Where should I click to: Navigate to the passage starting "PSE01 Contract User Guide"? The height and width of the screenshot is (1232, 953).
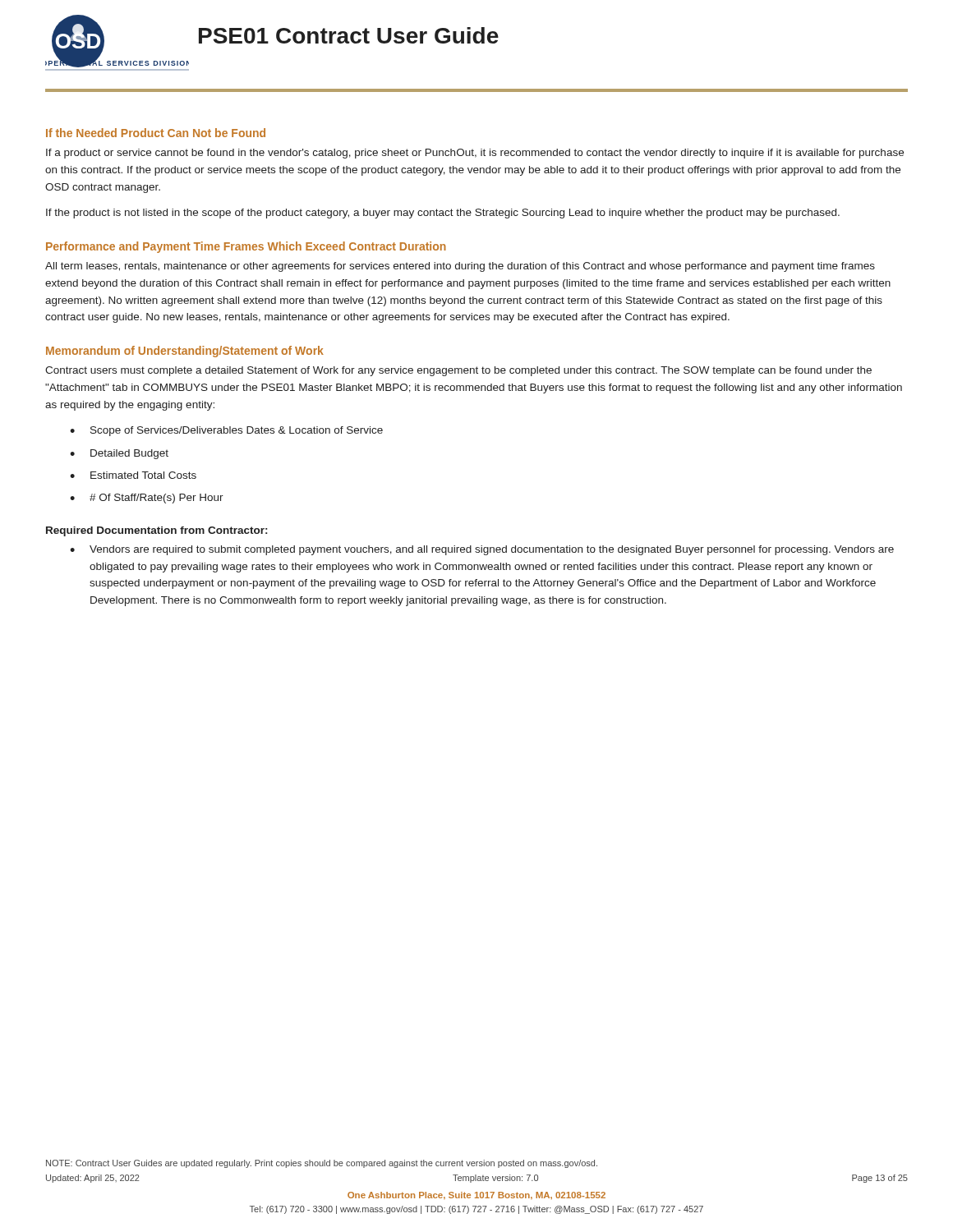point(348,36)
